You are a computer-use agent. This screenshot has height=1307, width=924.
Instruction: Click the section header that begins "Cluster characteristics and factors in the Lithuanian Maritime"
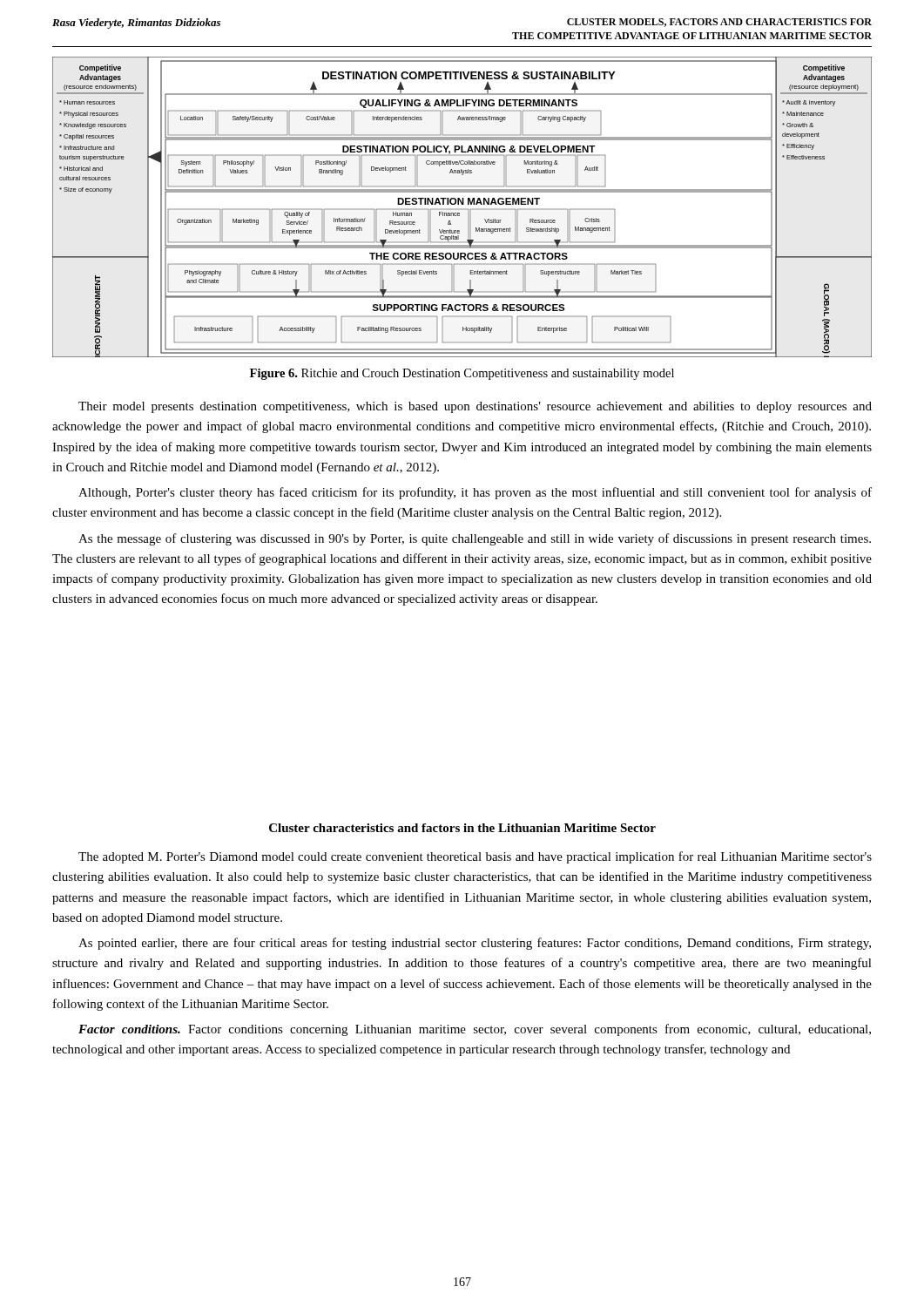pos(462,828)
